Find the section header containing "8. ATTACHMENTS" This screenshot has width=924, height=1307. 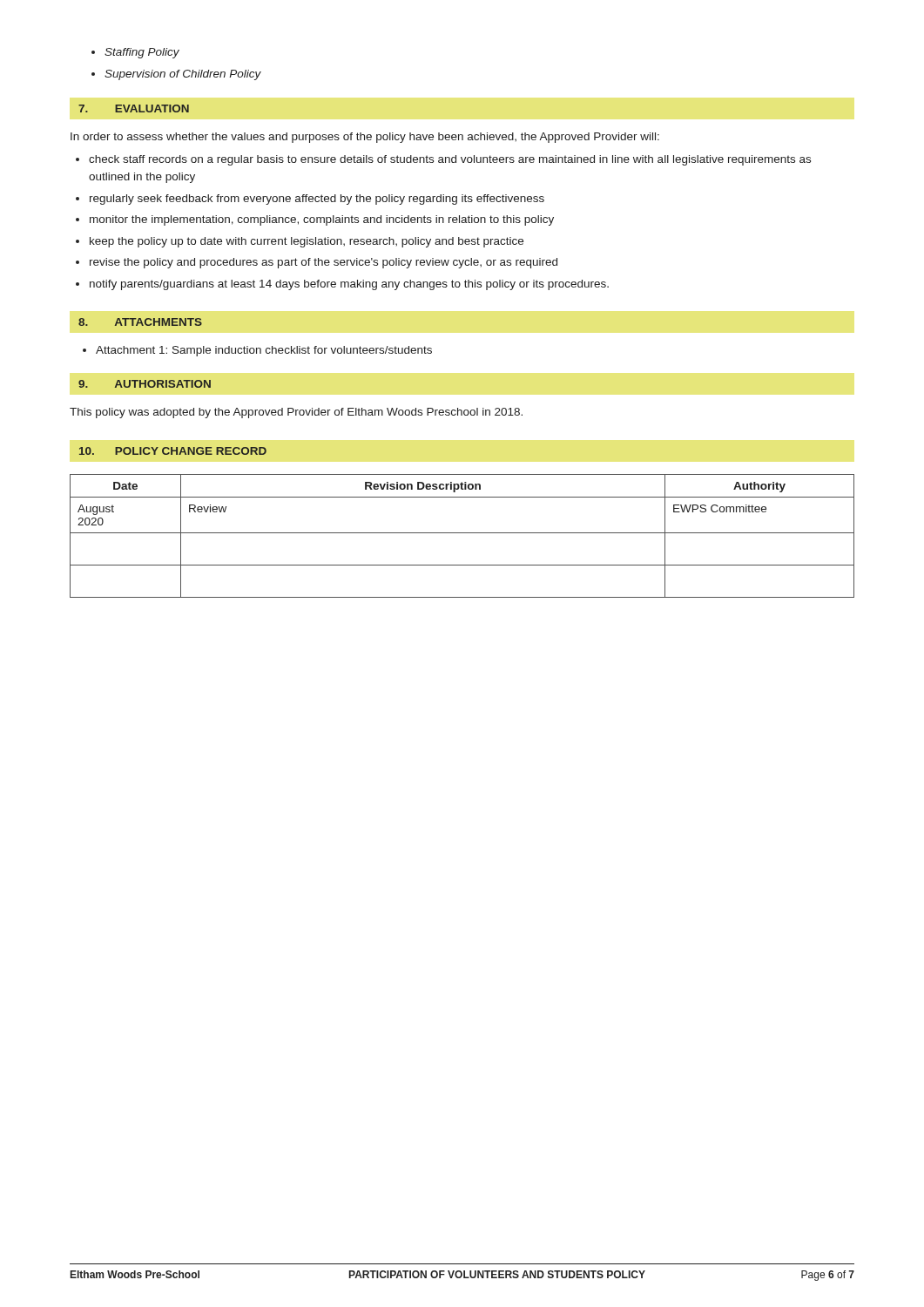point(140,322)
